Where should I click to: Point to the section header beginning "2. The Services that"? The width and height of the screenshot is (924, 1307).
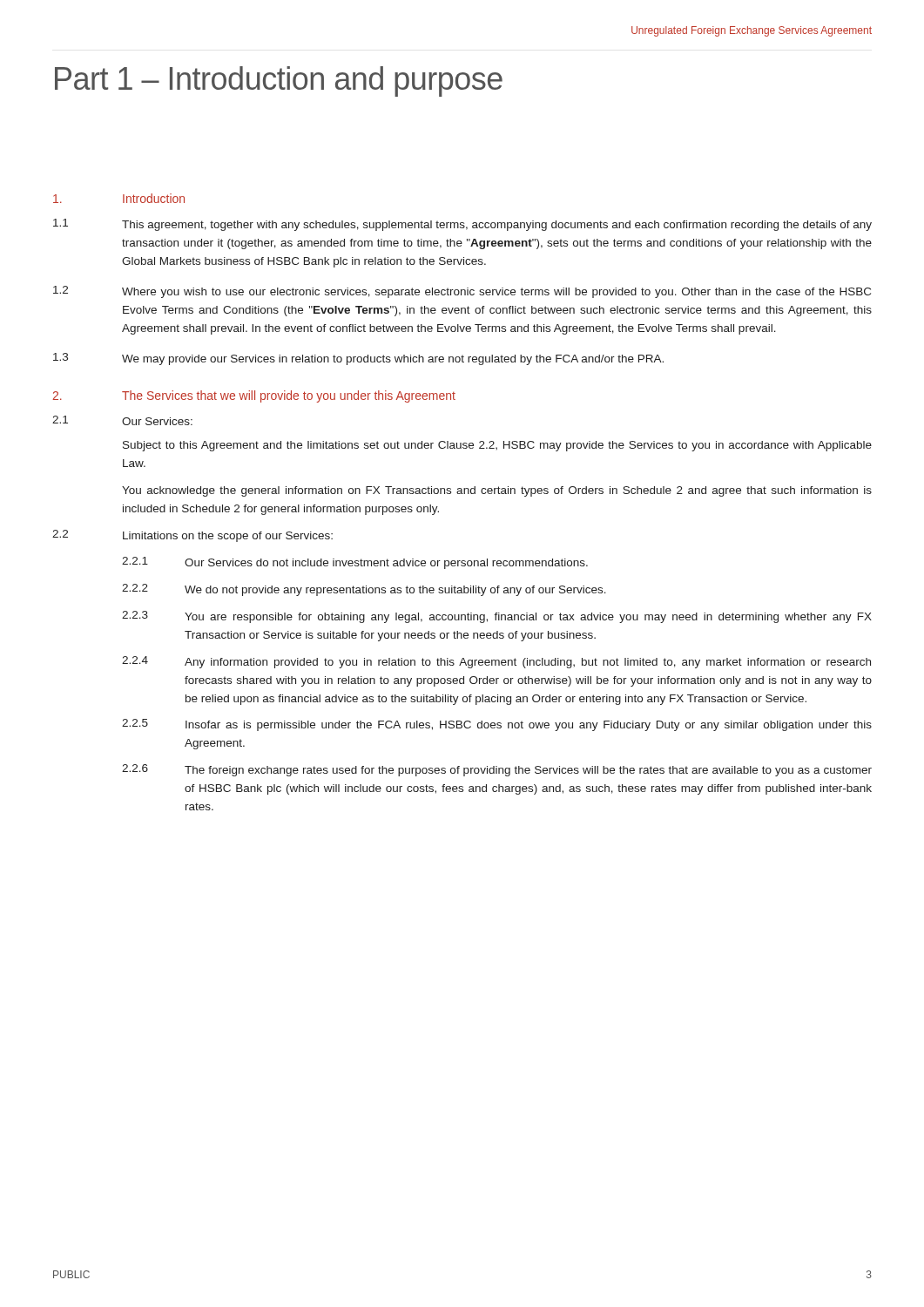254,396
